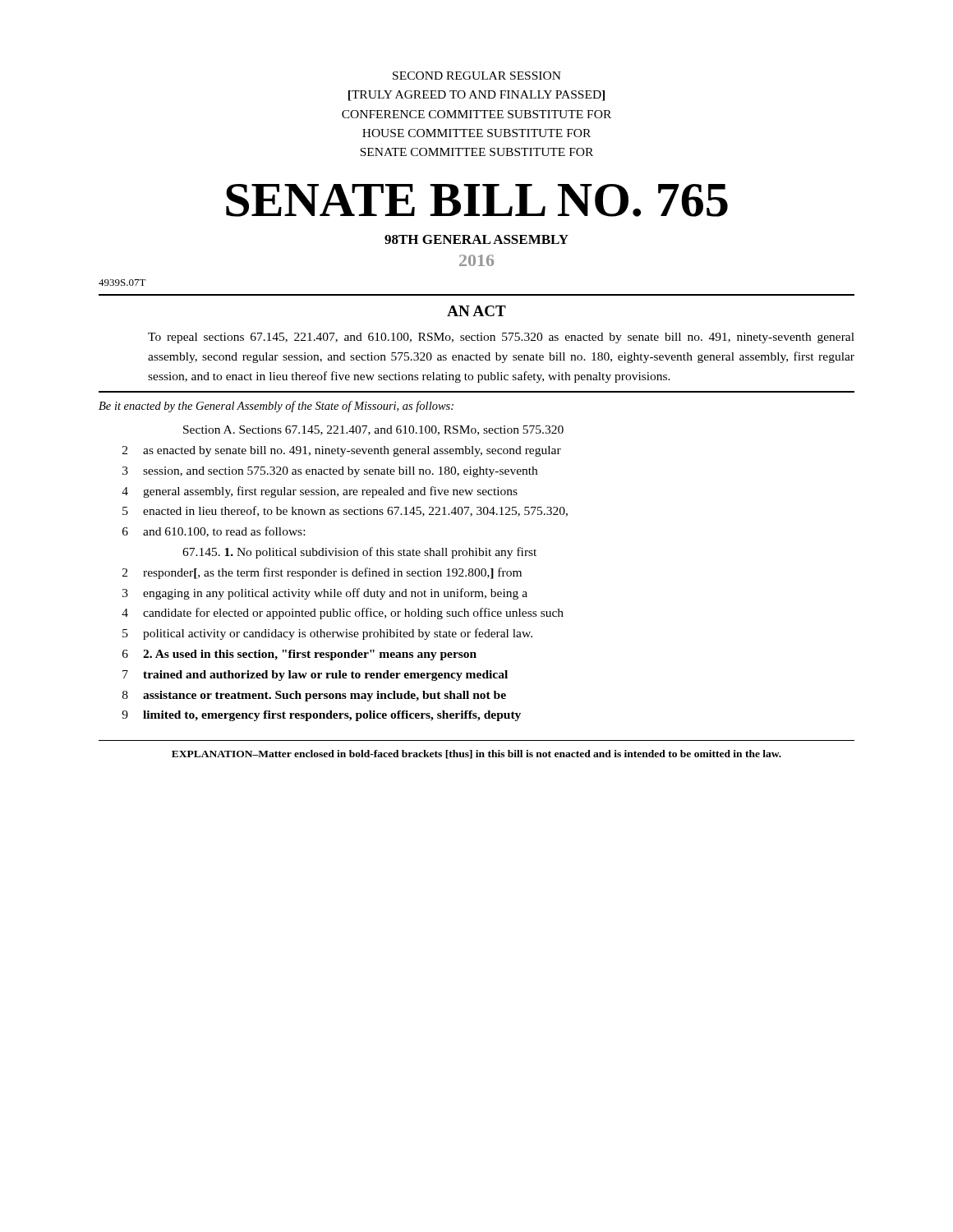Screen dimensions: 1232x953
Task: Find the footnote
Action: click(x=476, y=754)
